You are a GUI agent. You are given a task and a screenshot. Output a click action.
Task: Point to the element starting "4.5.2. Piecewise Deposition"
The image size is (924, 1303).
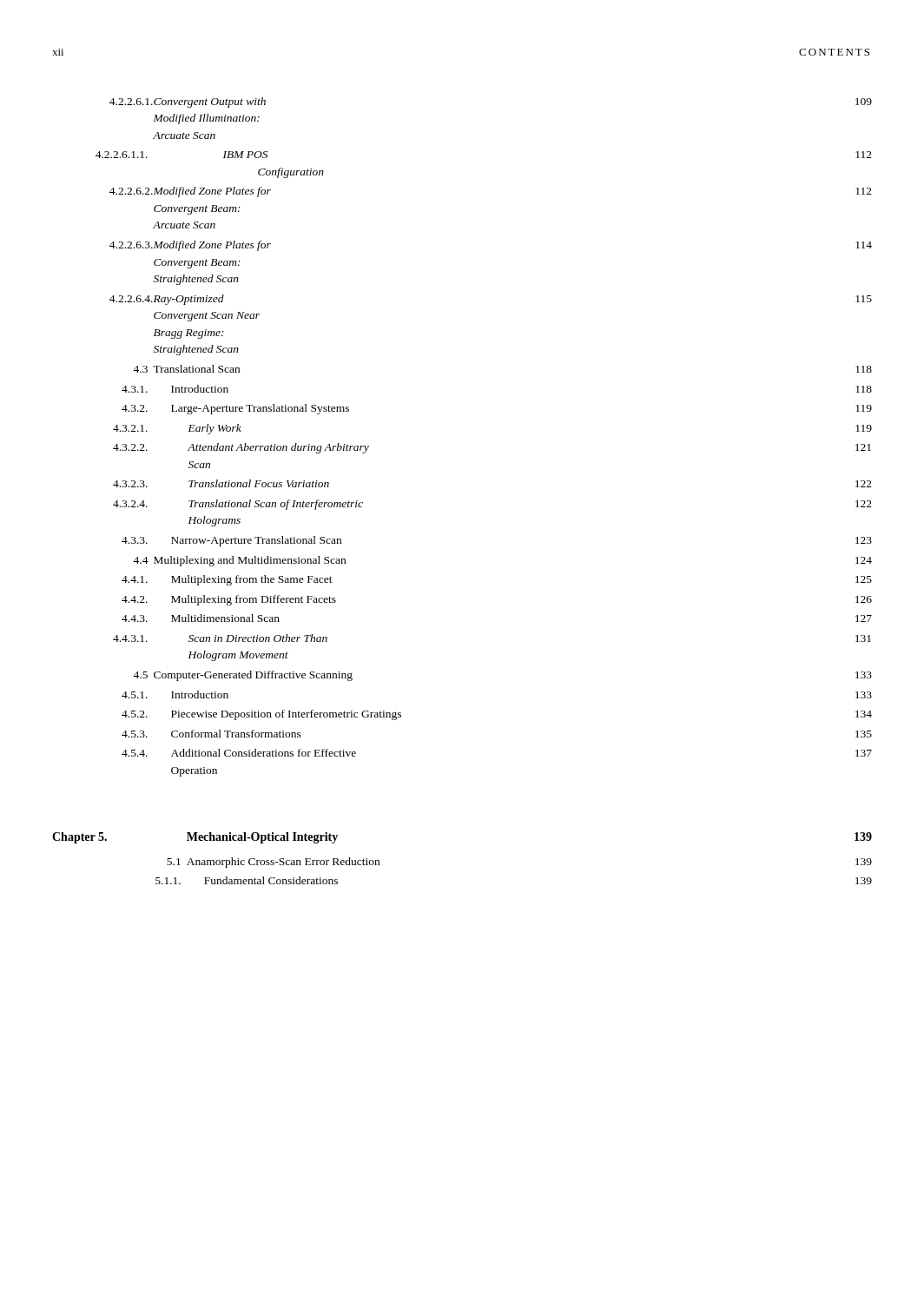tap(133, 714)
